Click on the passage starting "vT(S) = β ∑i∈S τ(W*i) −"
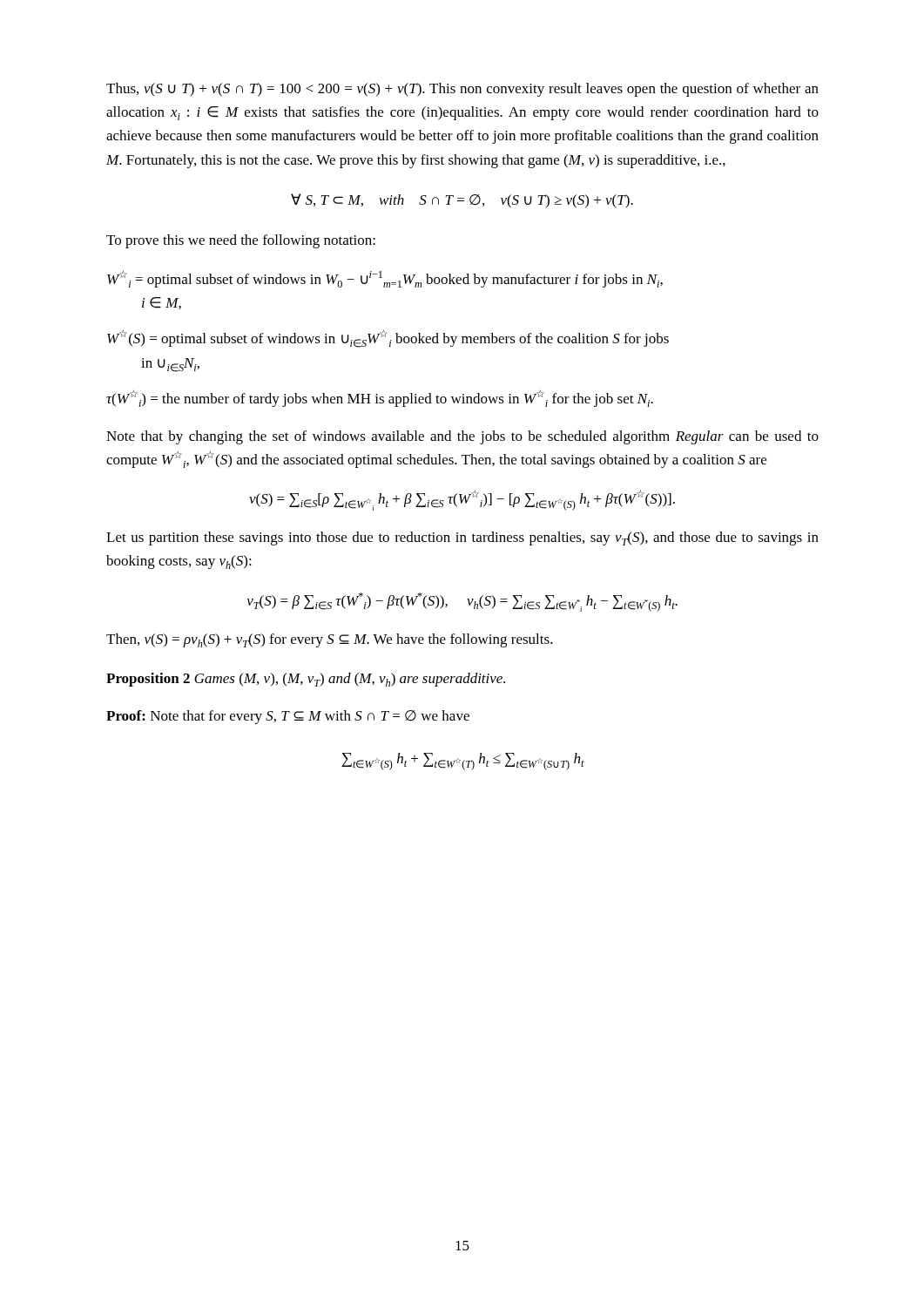The height and width of the screenshot is (1307, 924). pyautogui.click(x=462, y=600)
